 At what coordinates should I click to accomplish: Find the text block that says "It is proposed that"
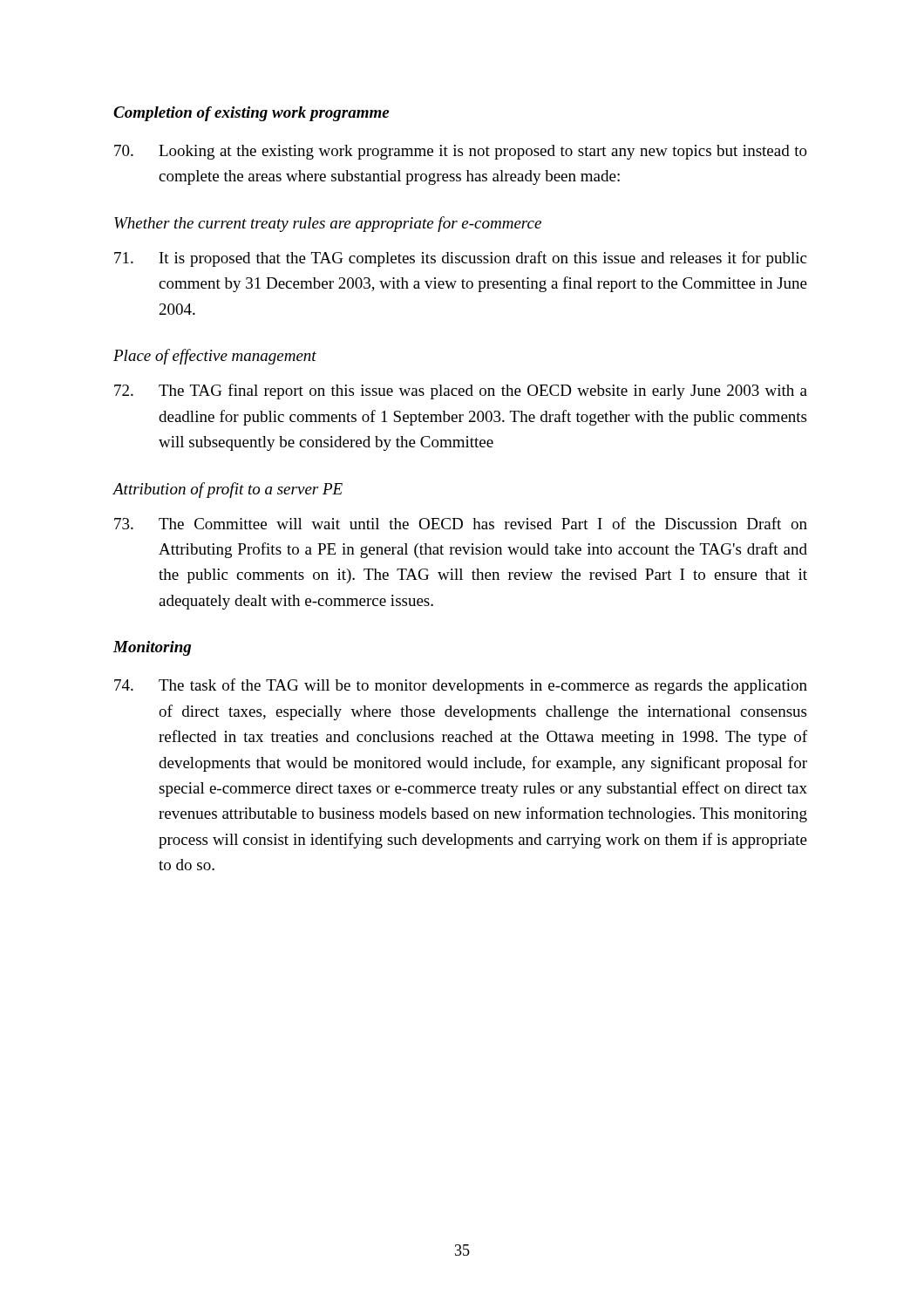point(460,283)
